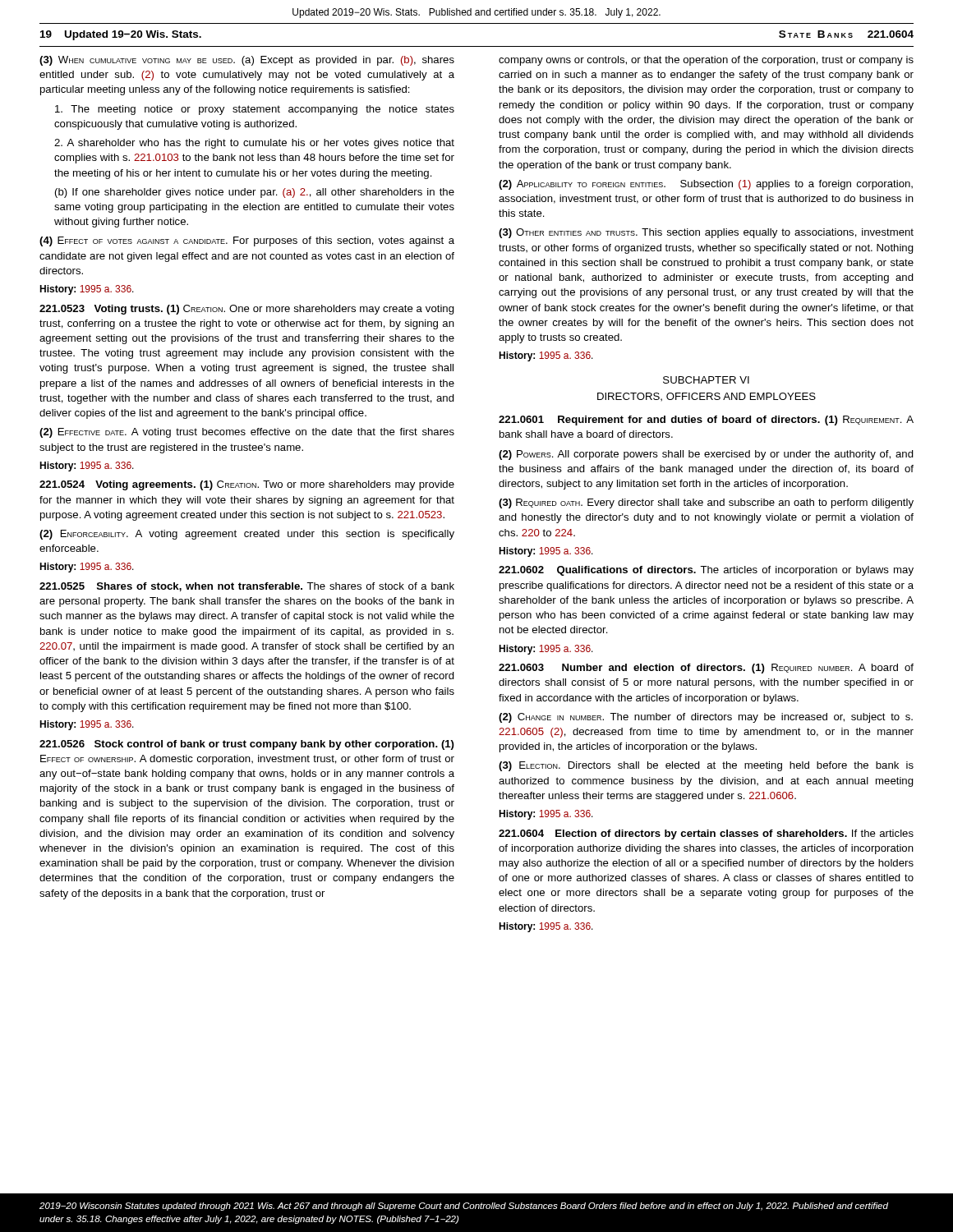Click on the text block containing "0525 Shares of stock, when not transferable. The"
This screenshot has height=1232, width=953.
tap(247, 655)
